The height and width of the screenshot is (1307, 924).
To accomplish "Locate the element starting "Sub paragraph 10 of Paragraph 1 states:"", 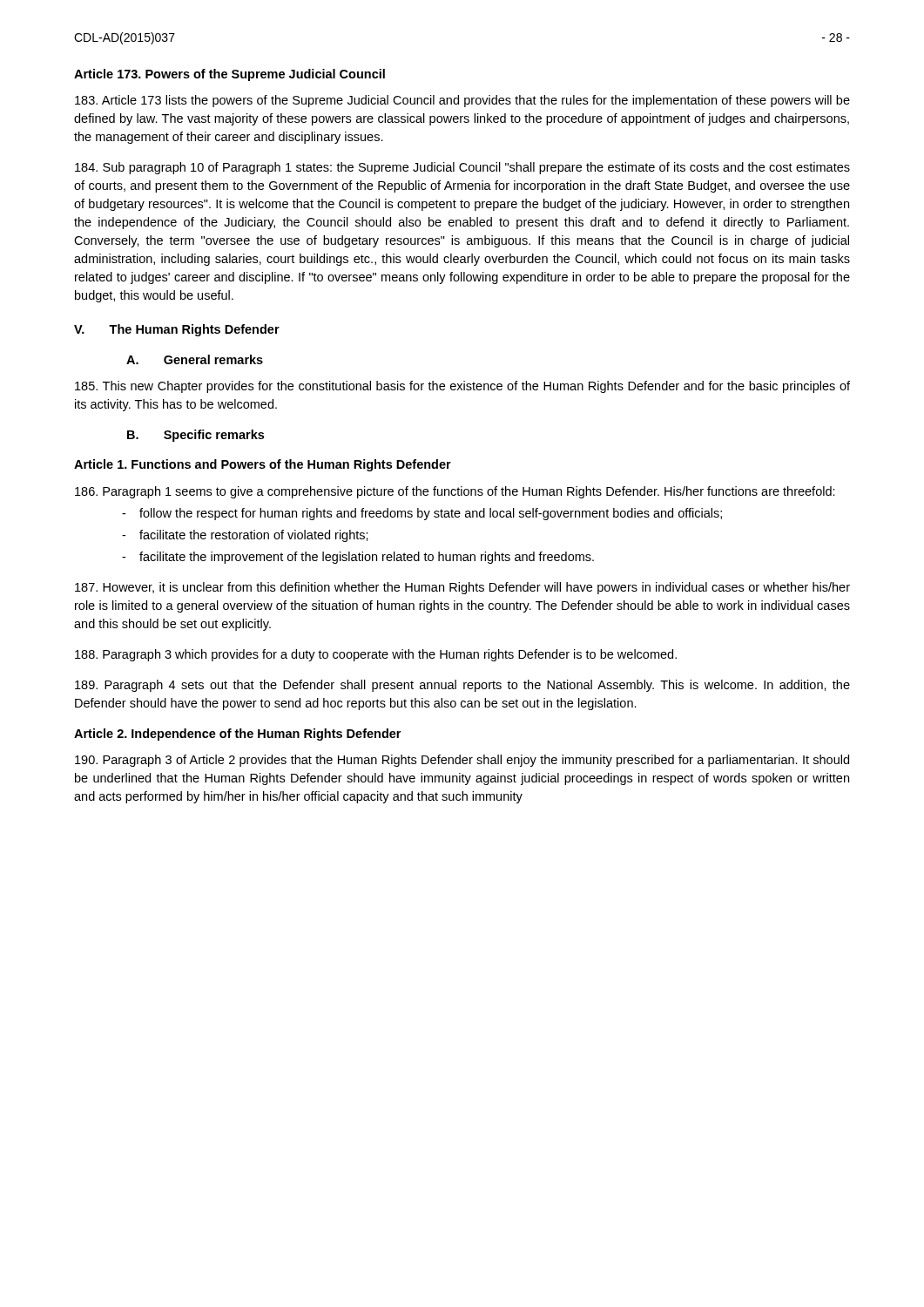I will coord(462,232).
